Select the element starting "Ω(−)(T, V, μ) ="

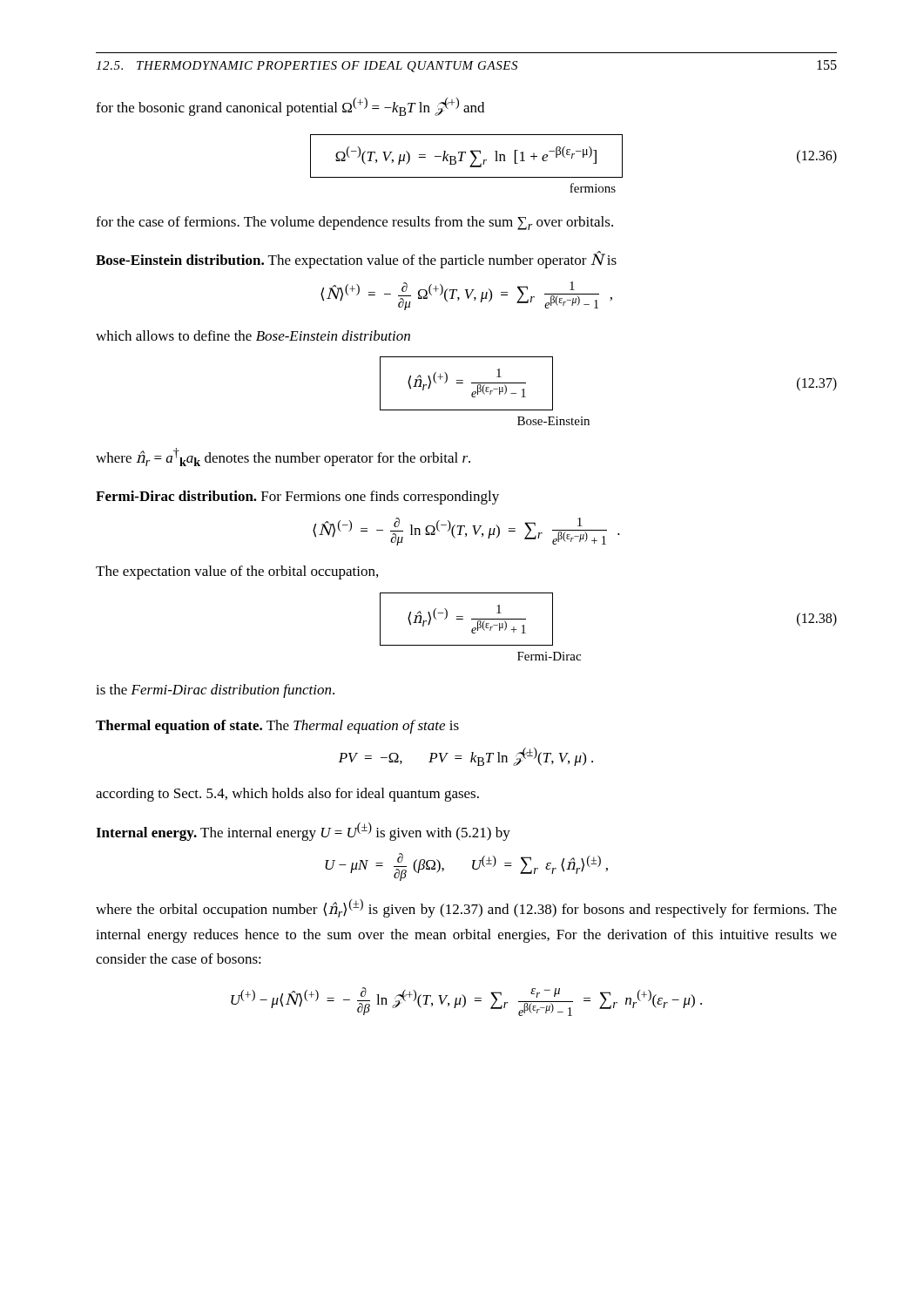coord(573,156)
